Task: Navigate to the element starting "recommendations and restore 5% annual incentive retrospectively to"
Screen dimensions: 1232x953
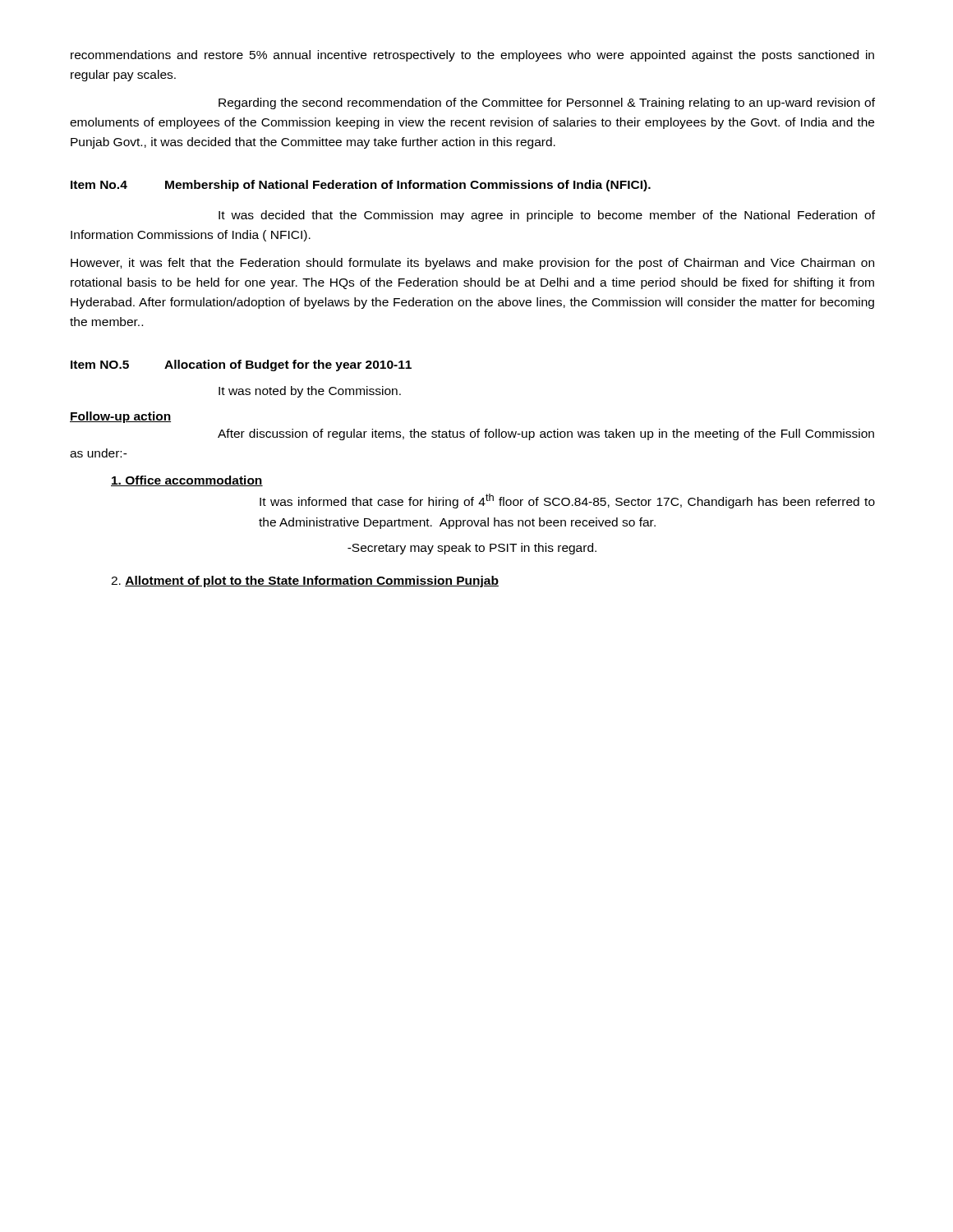Action: pos(472,64)
